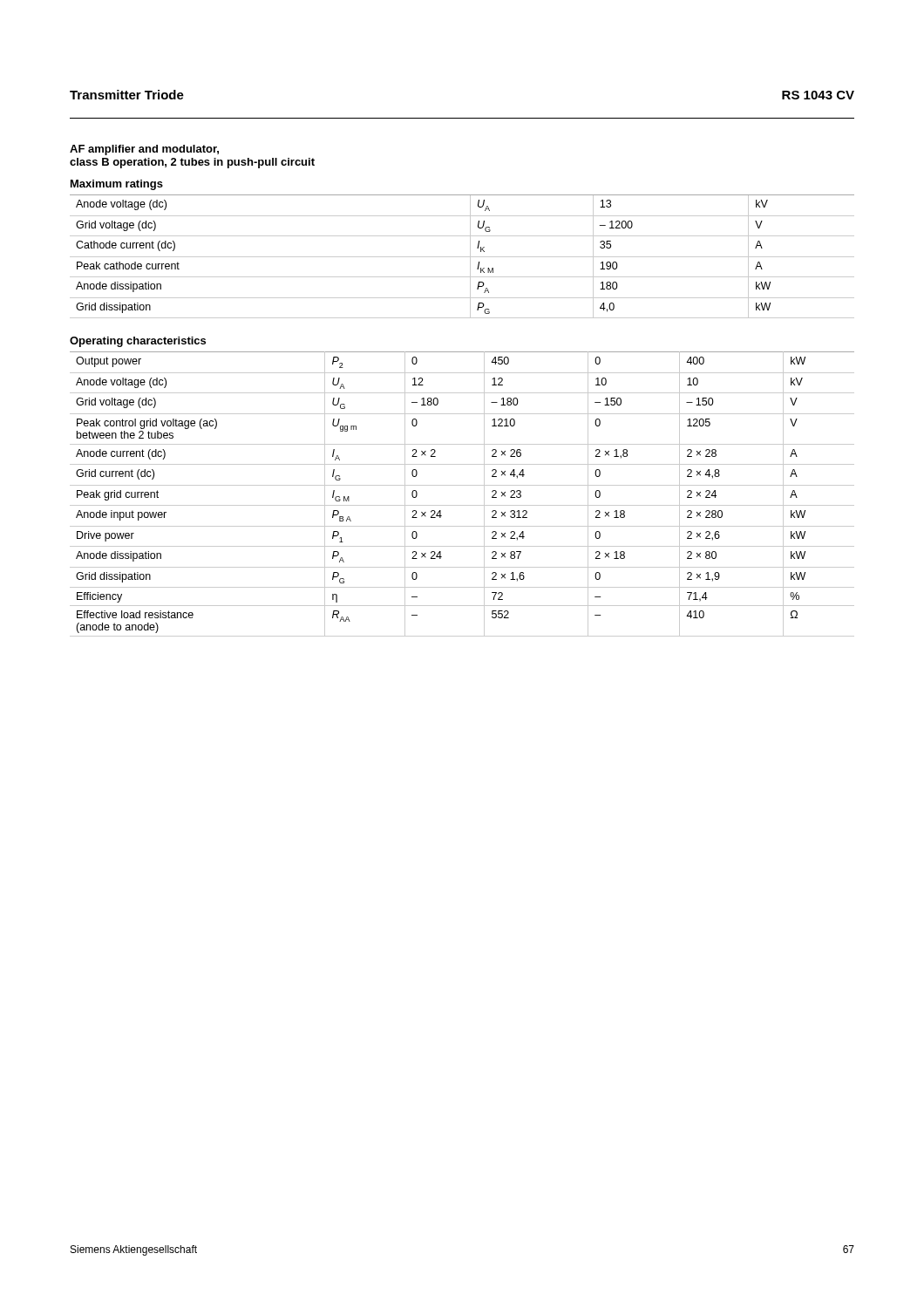Locate the text "Operating characteristics"
924x1308 pixels.
coord(138,340)
